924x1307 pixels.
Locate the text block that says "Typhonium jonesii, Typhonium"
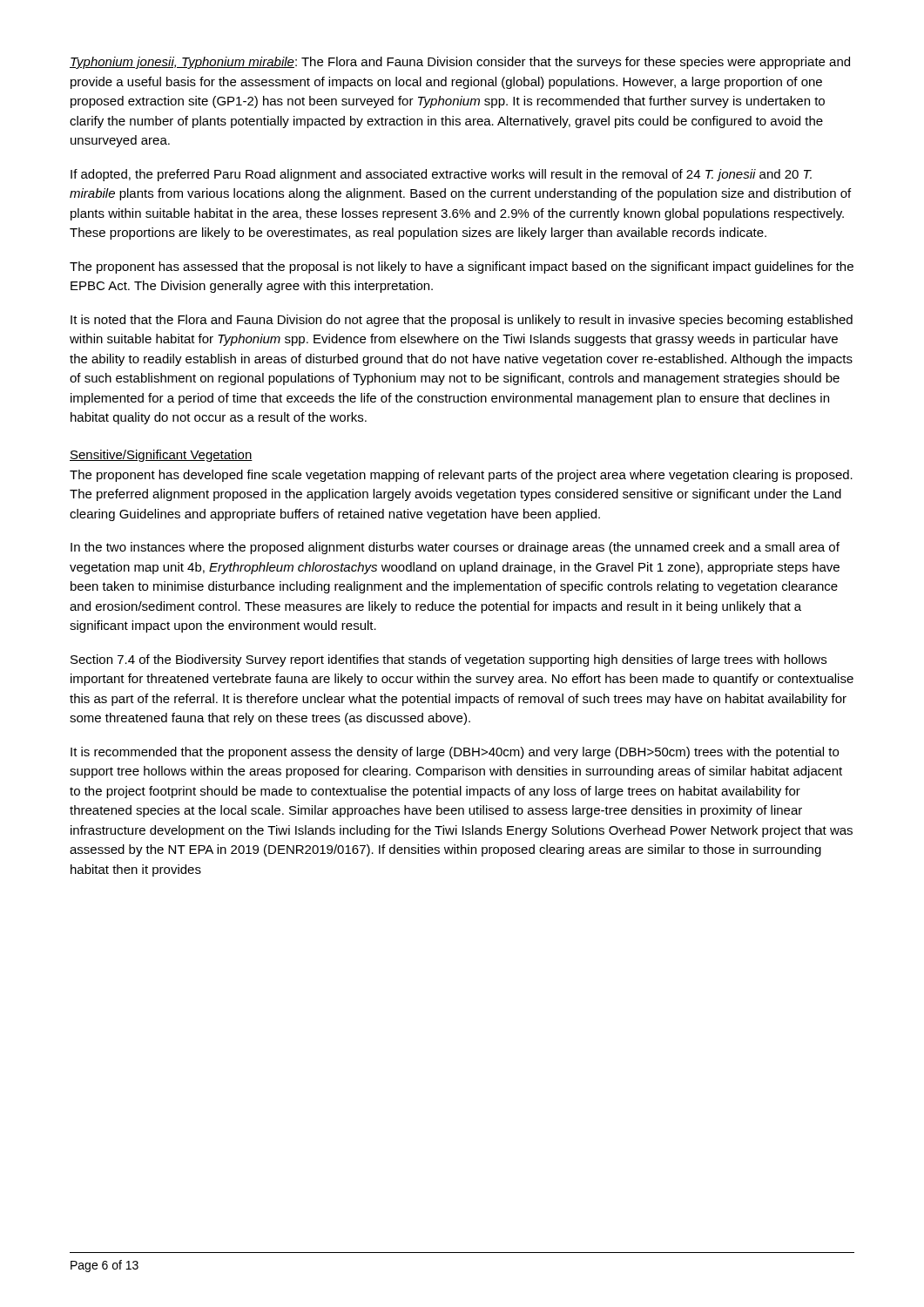click(460, 101)
